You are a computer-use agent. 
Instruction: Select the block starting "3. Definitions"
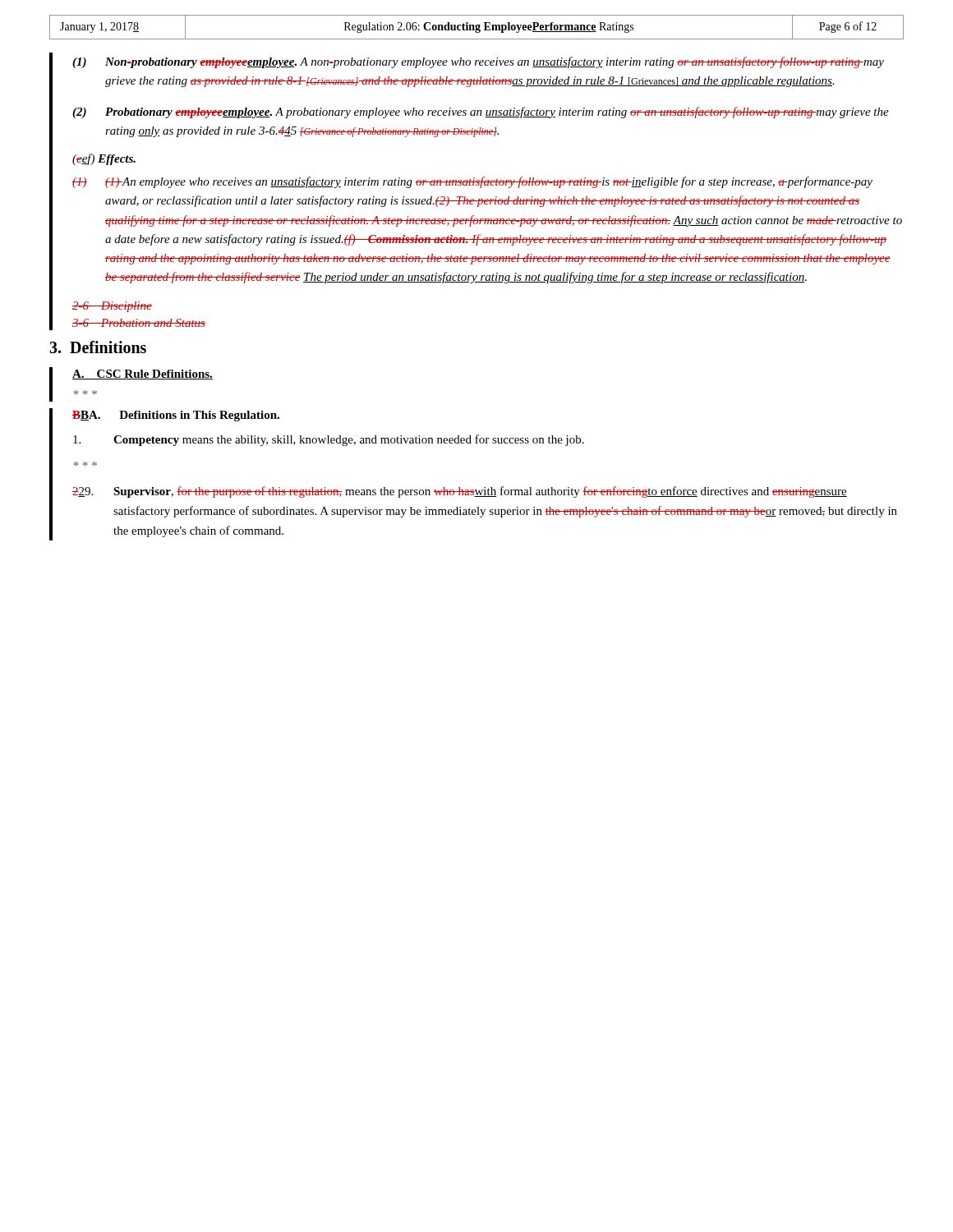click(x=98, y=347)
